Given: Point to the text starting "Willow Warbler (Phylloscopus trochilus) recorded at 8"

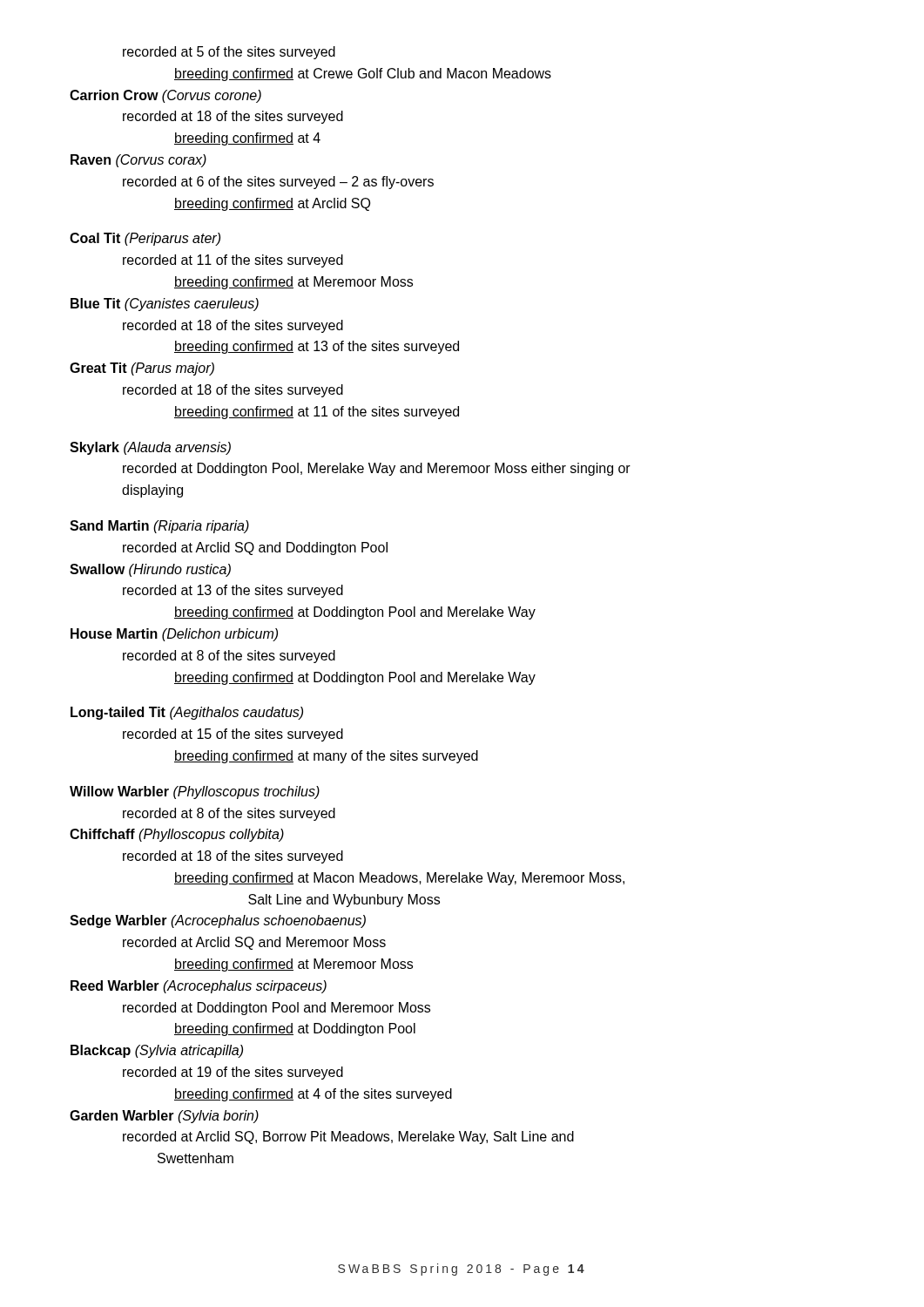Looking at the screenshot, I should 195,792.
